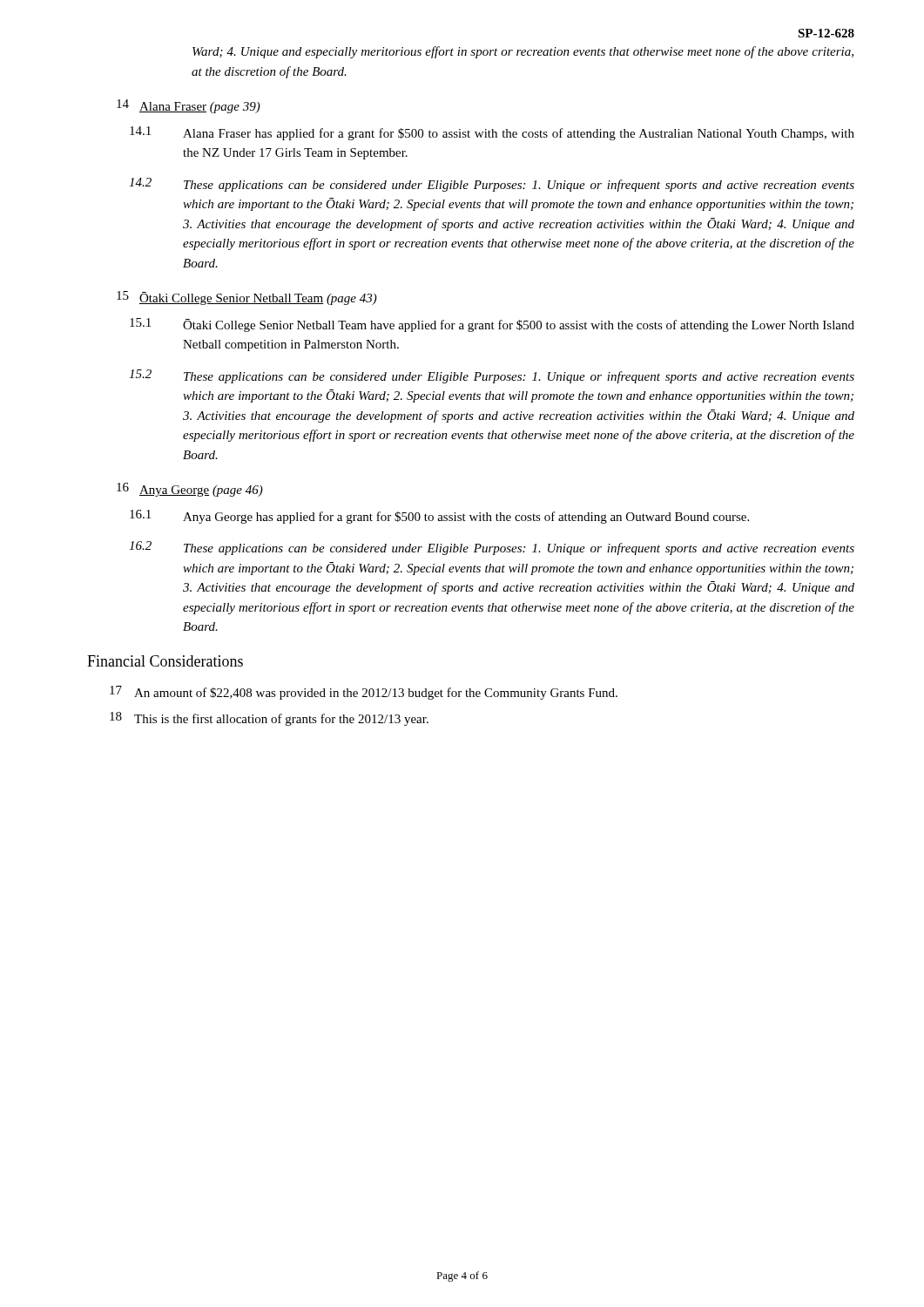
Task: Find the list item that says "16 Anya George (page 46)"
Action: click(x=190, y=490)
